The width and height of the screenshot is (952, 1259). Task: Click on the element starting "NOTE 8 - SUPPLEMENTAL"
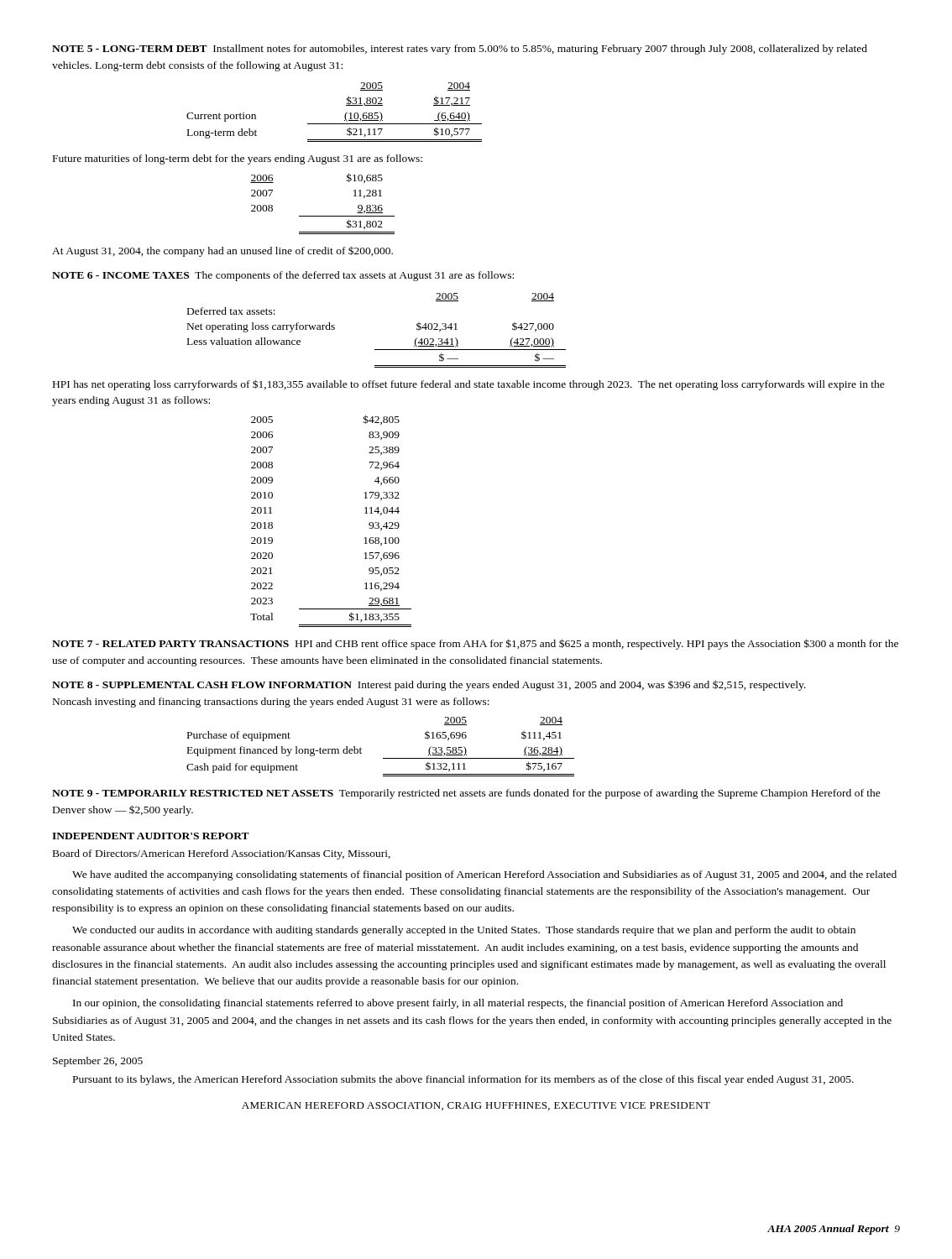429,693
